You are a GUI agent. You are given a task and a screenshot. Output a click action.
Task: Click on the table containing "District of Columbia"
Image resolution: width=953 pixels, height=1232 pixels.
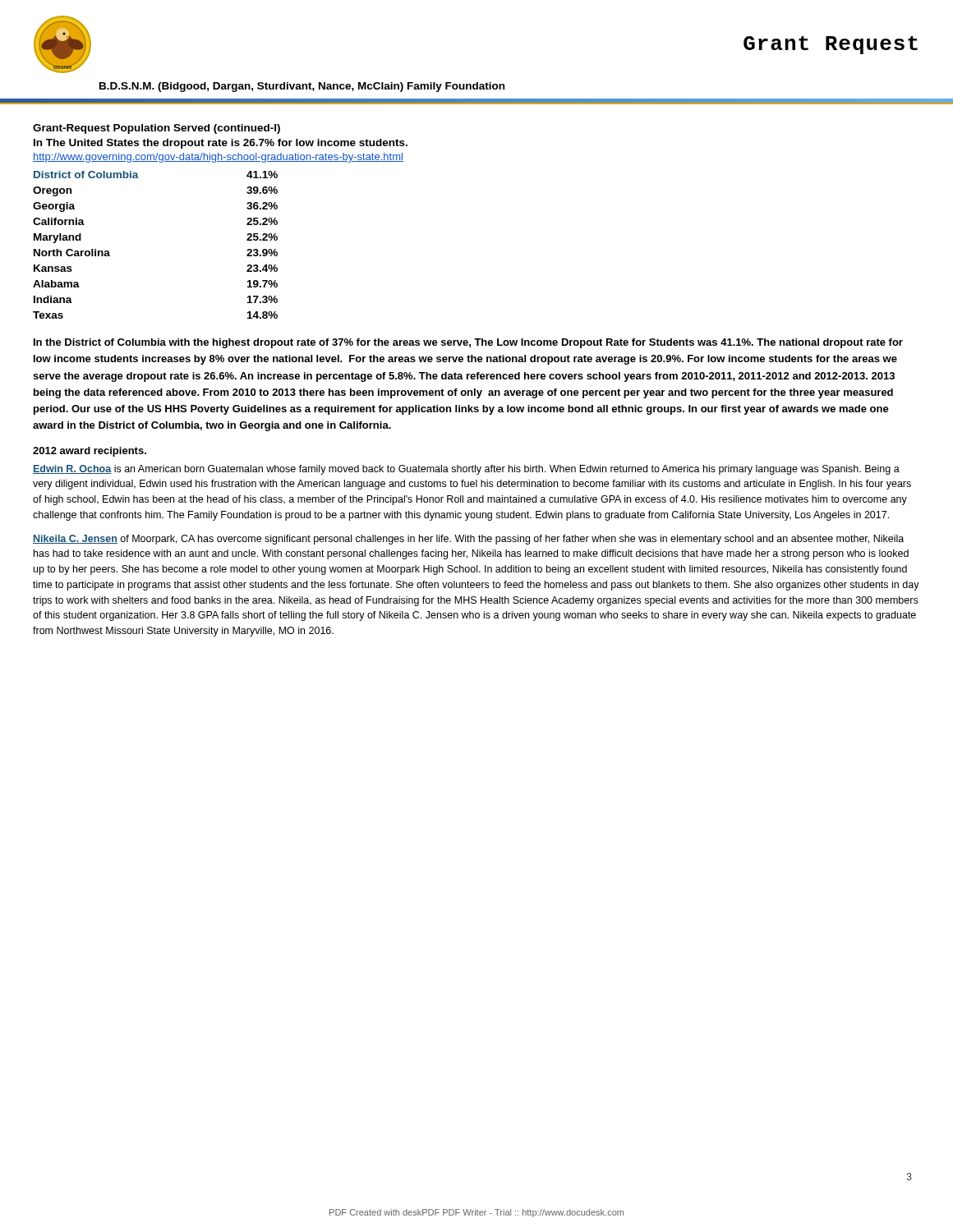[x=476, y=245]
